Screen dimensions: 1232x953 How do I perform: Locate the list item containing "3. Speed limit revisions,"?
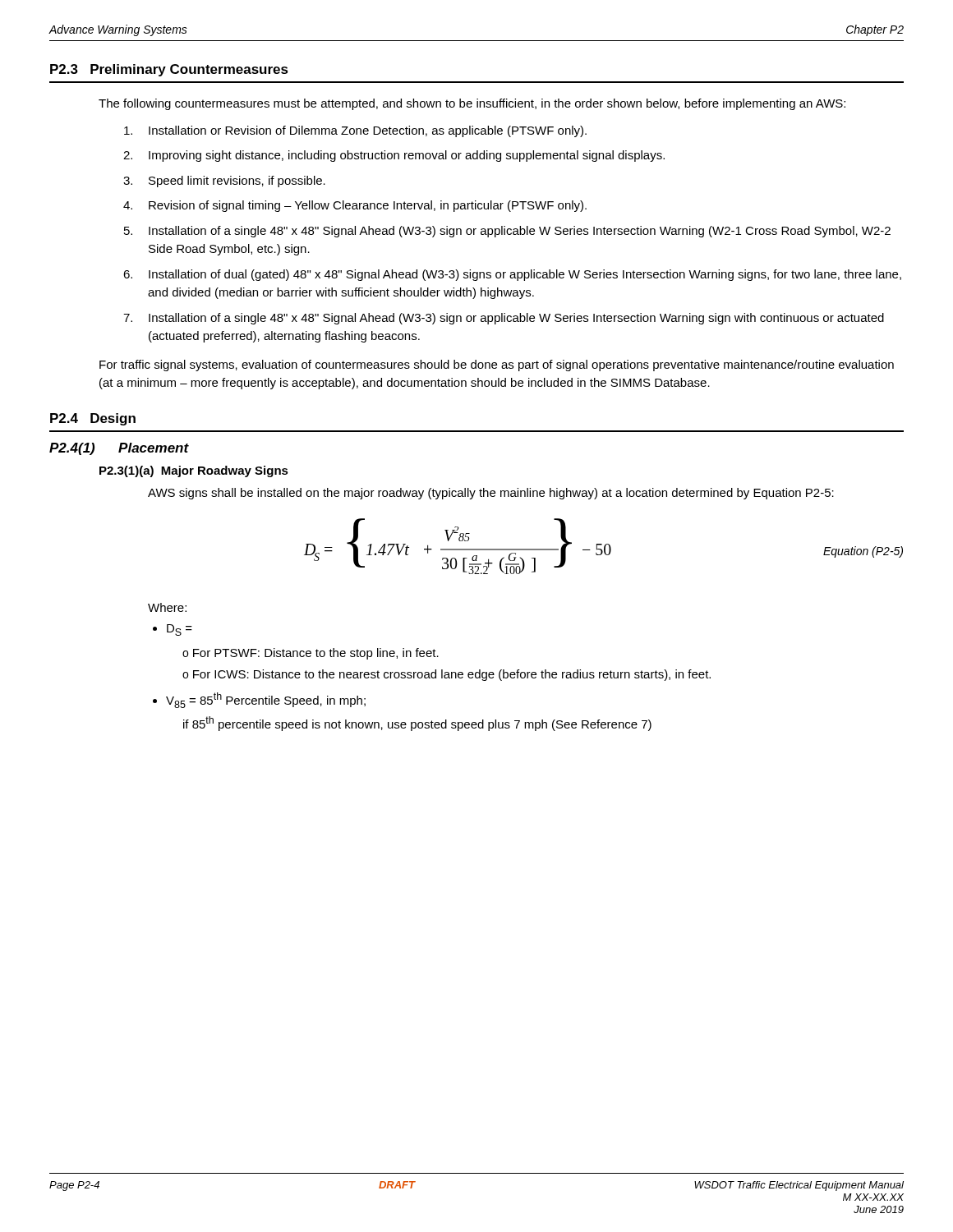(225, 180)
